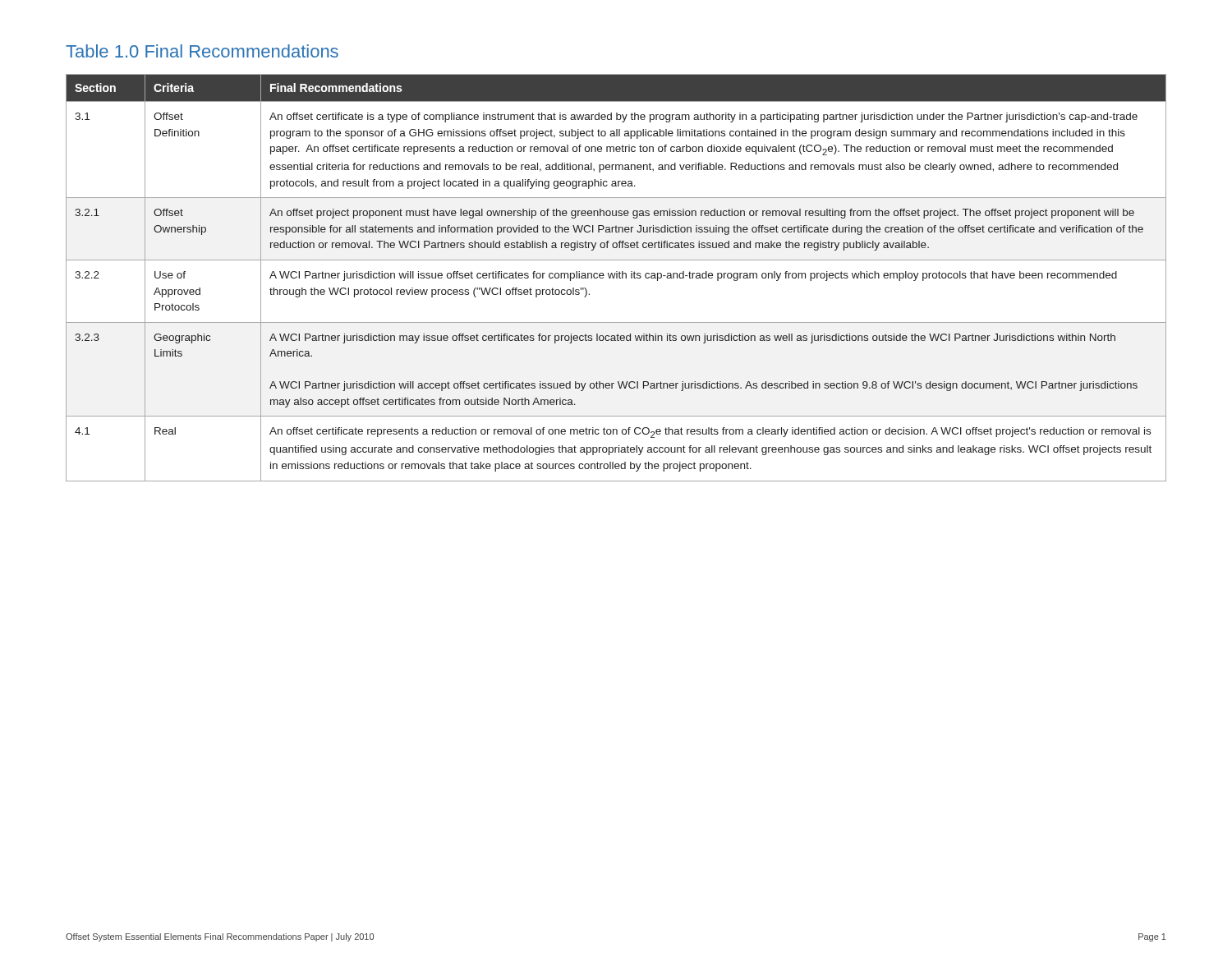Find the title with the text "Table 1.0 Final Recommendations"
Screen dimensions: 953x1232
pyautogui.click(x=202, y=51)
